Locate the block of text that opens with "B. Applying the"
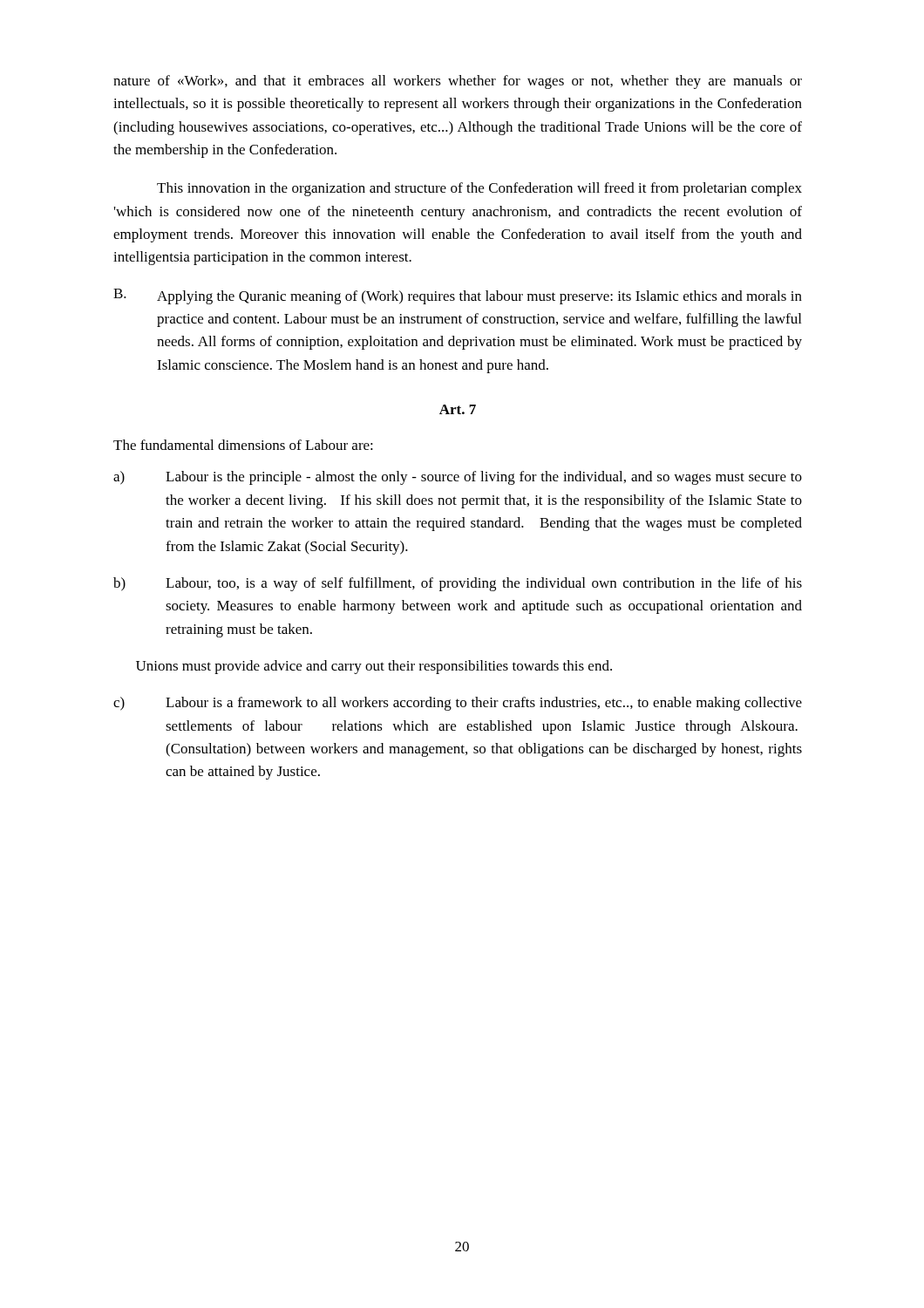Image resolution: width=924 pixels, height=1308 pixels. (458, 331)
